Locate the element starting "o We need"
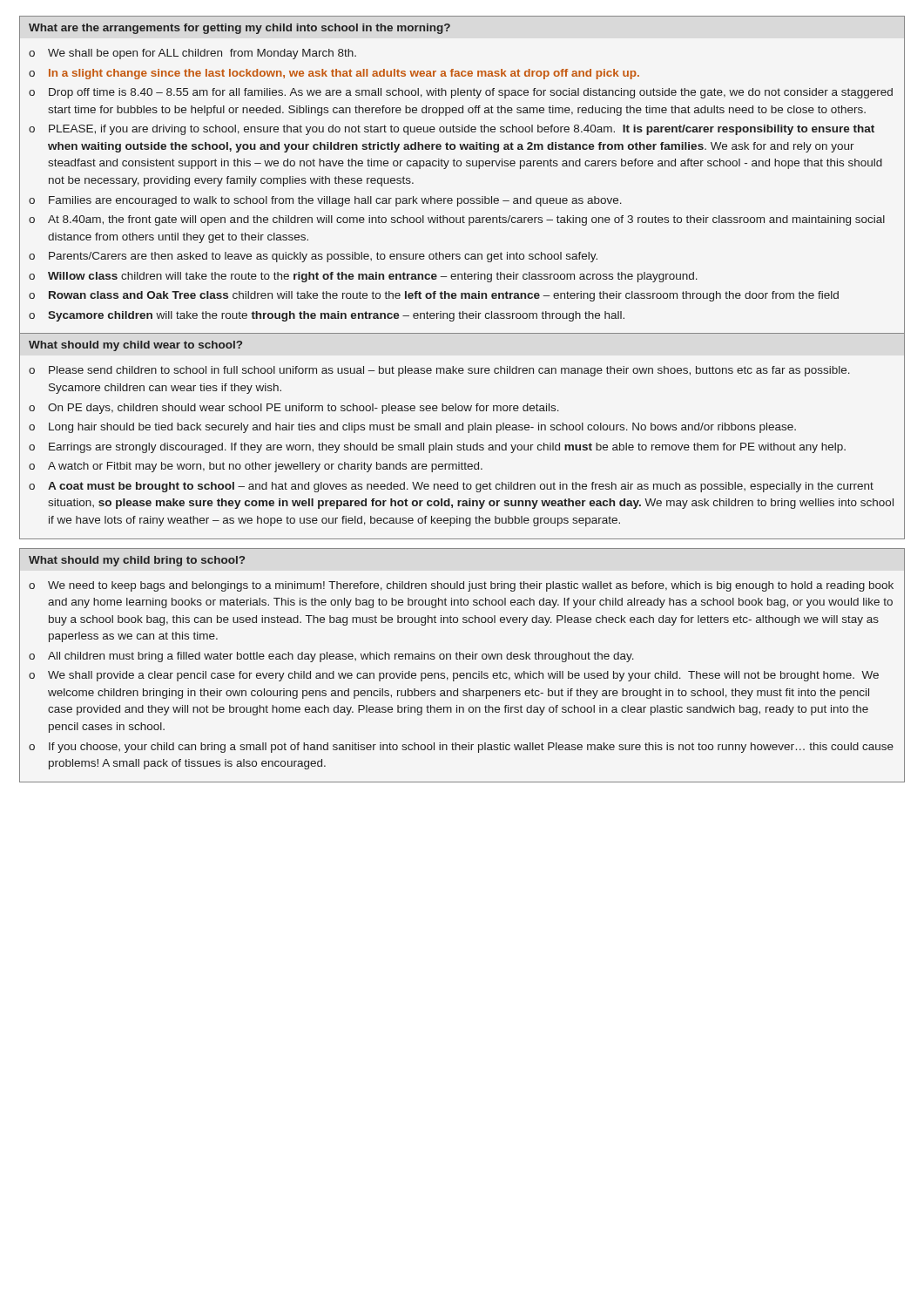This screenshot has height=1307, width=924. pos(462,610)
